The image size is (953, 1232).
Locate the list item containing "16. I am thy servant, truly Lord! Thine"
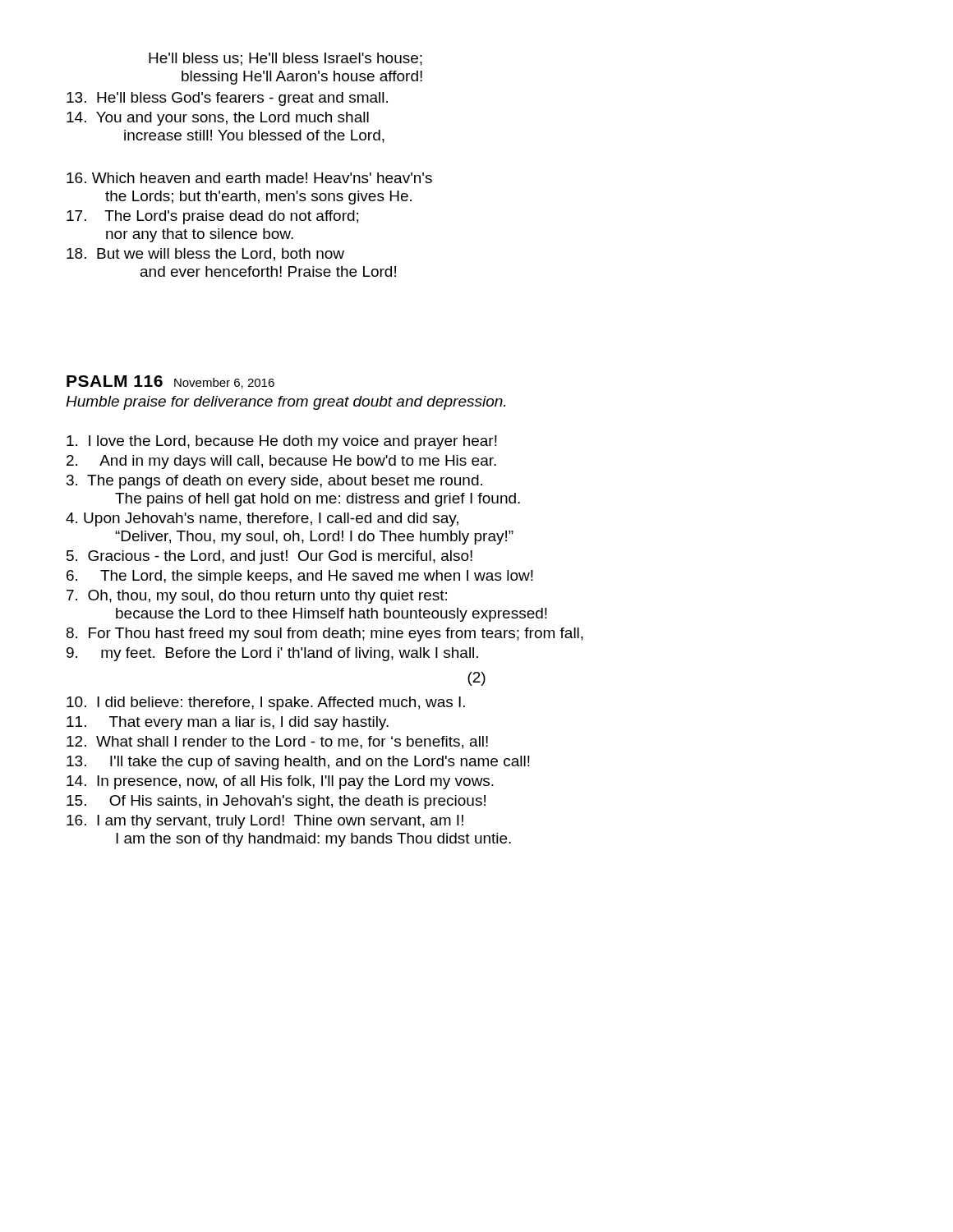coord(289,829)
